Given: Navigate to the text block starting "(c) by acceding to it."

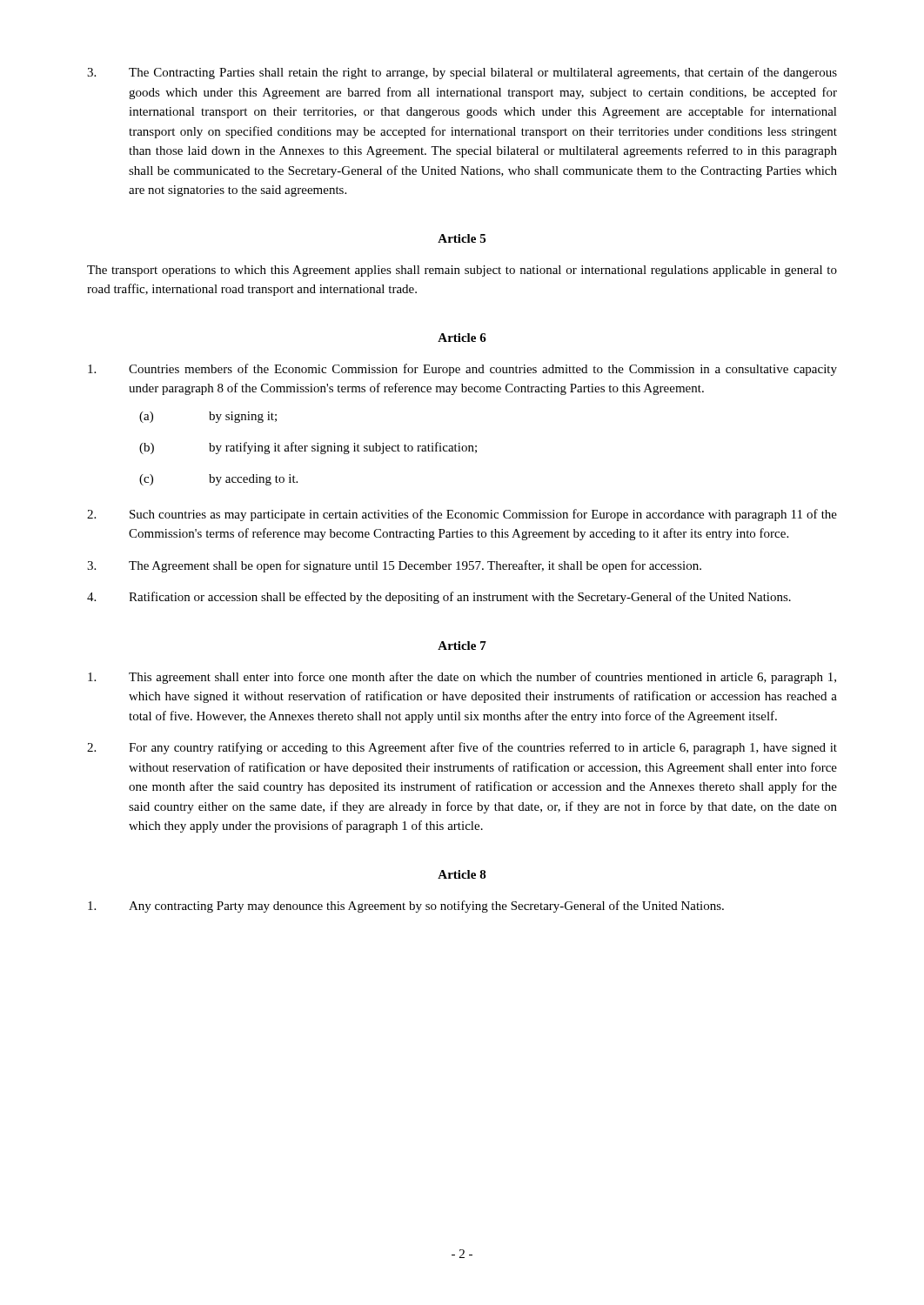Looking at the screenshot, I should click(218, 480).
